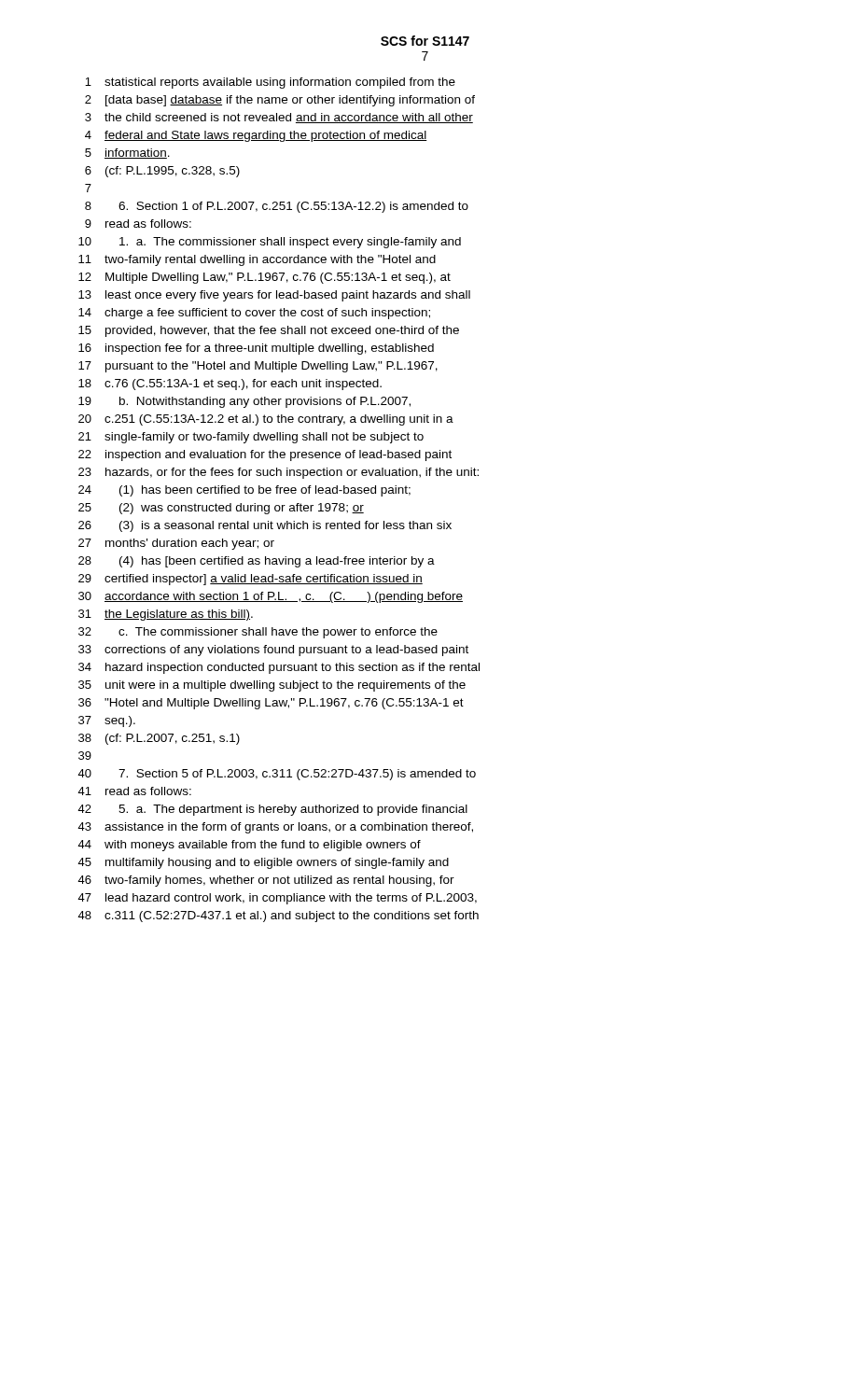Locate the list item with the text "33 corrections of any violations found"

coord(425,649)
